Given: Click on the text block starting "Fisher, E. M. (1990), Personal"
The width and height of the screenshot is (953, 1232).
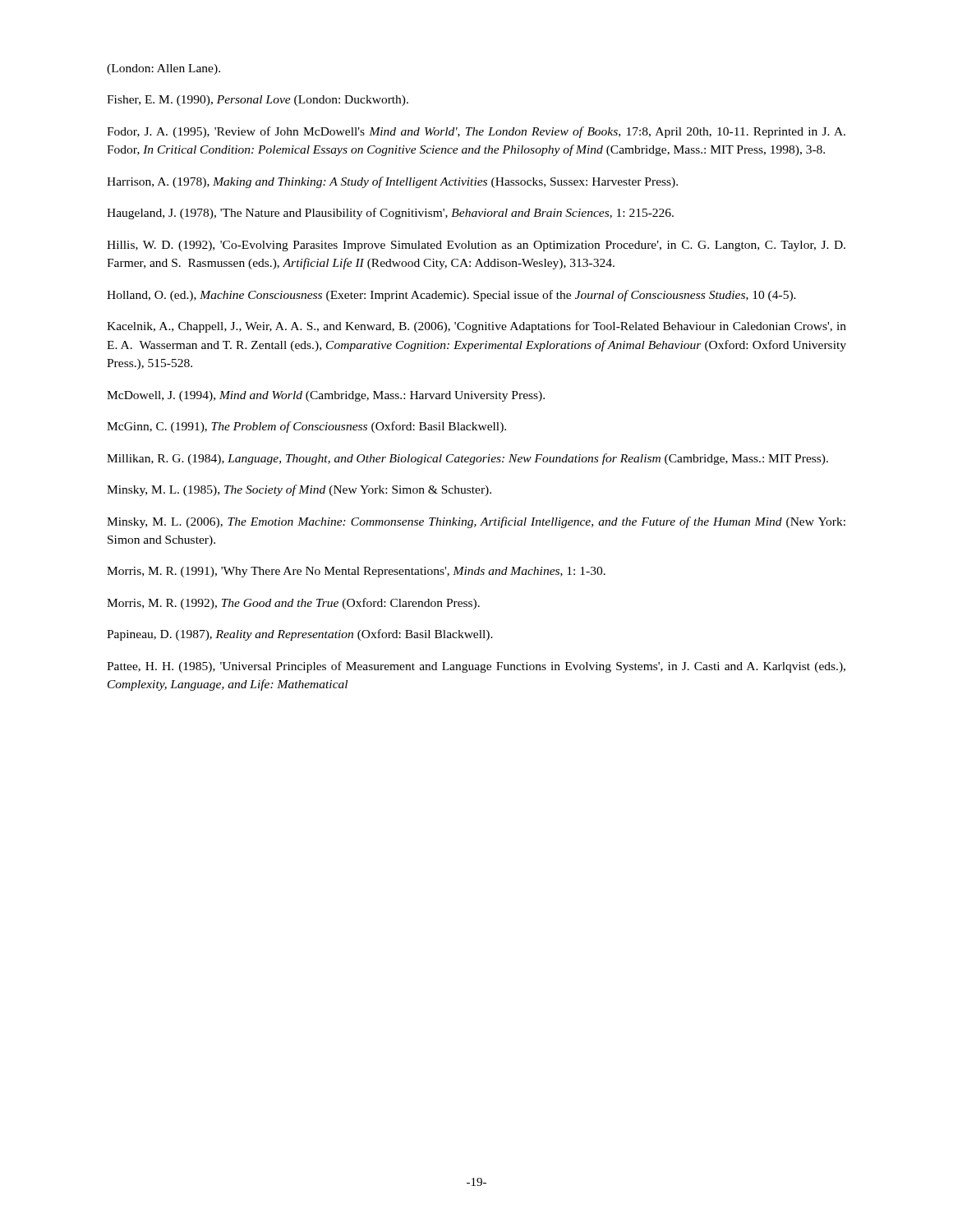Looking at the screenshot, I should (258, 99).
